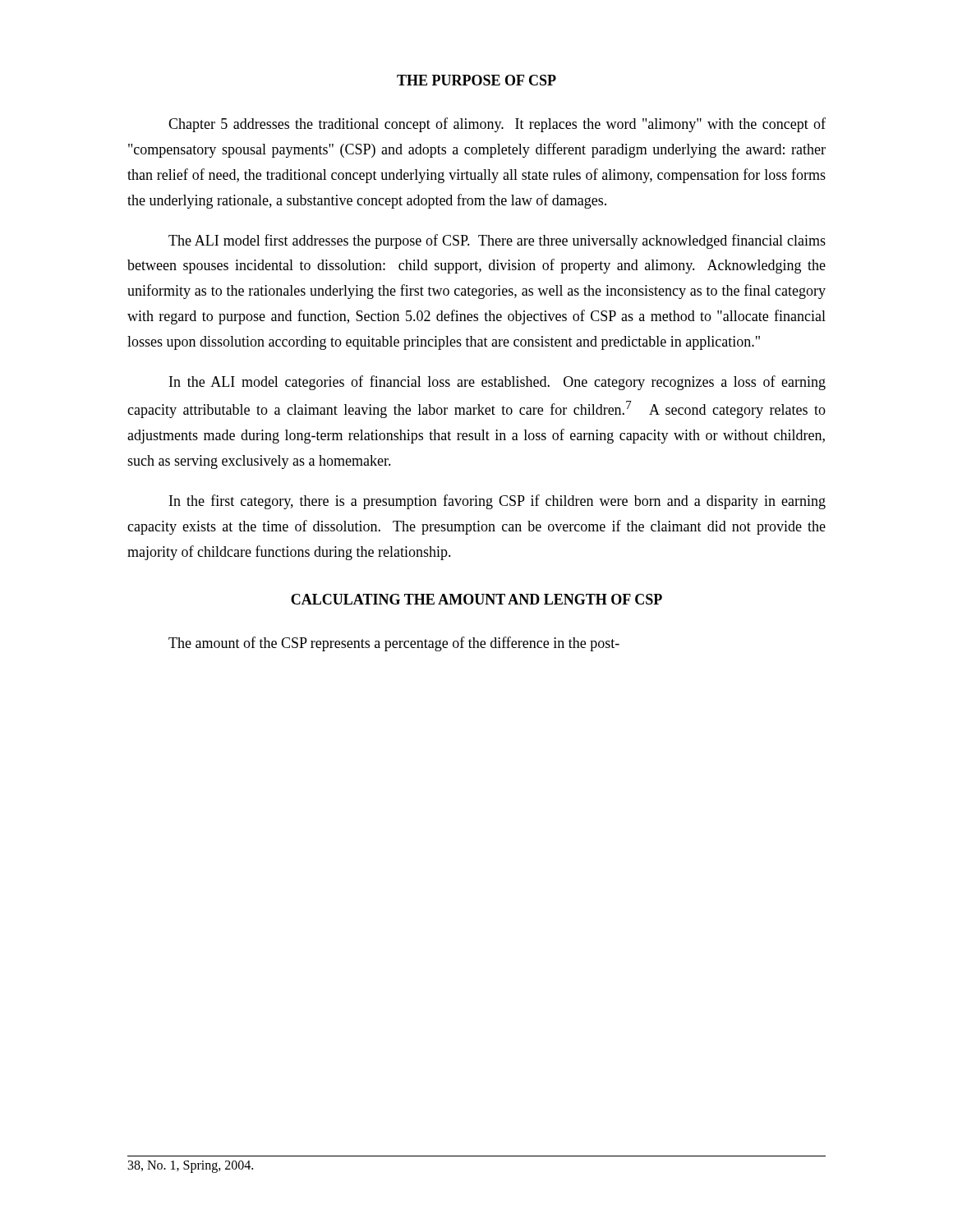This screenshot has width=953, height=1232.
Task: Click where it says "THE PURPOSE OF CSP"
Action: (476, 81)
